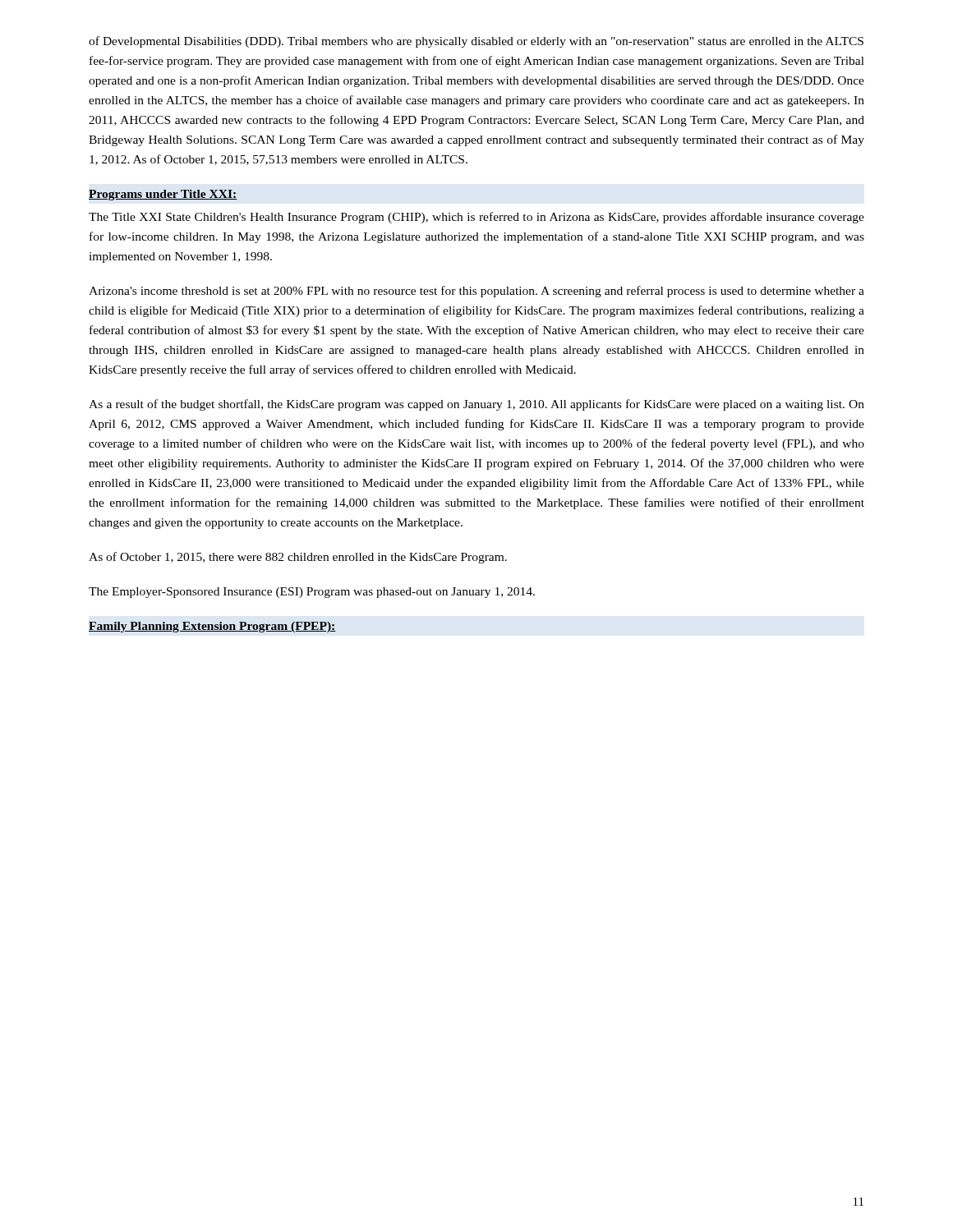Click on the text block containing "The Employer-Sponsored Insurance (ESI)"
The image size is (953, 1232).
[x=312, y=591]
